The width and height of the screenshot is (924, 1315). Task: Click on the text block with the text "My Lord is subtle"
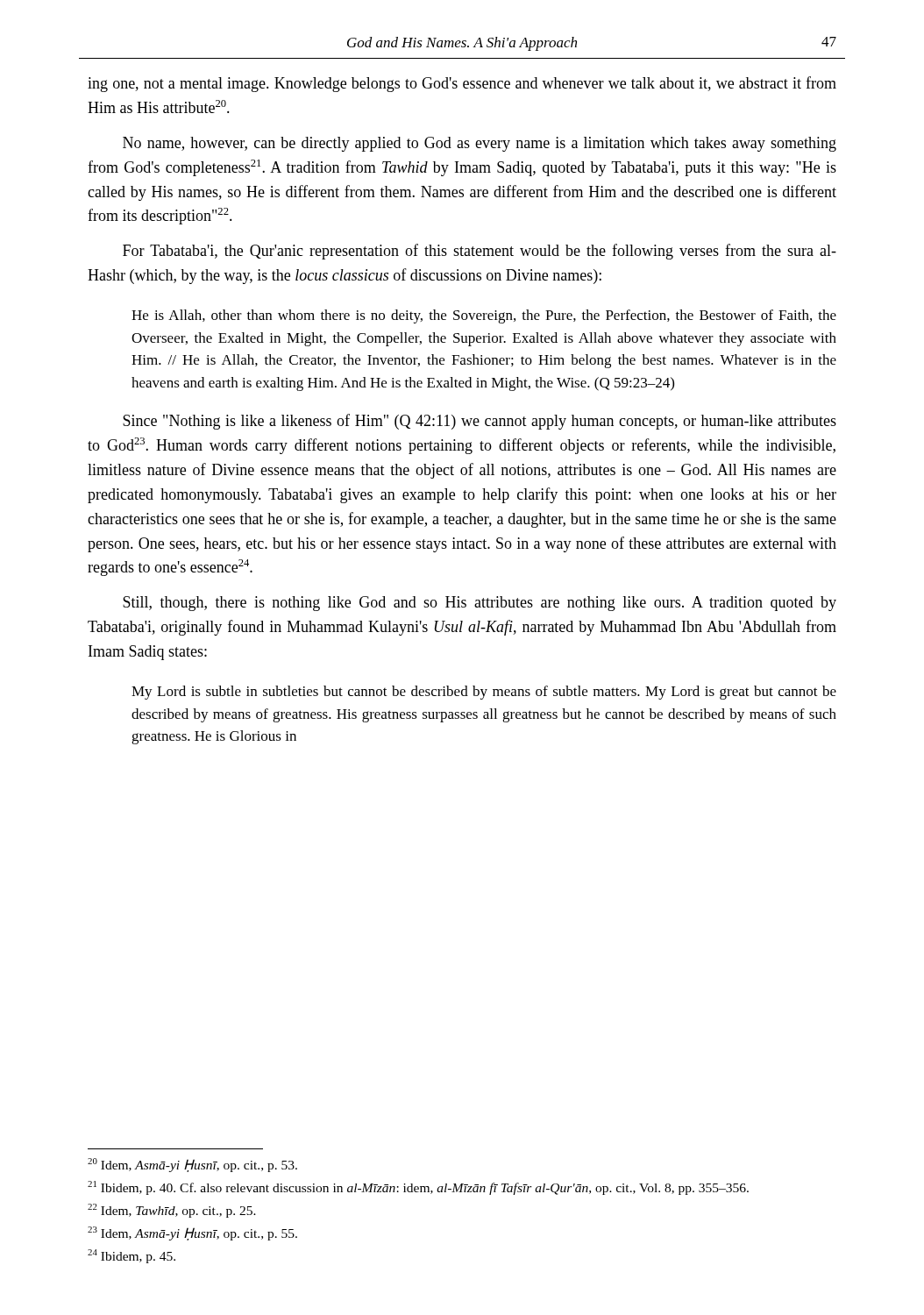484,714
